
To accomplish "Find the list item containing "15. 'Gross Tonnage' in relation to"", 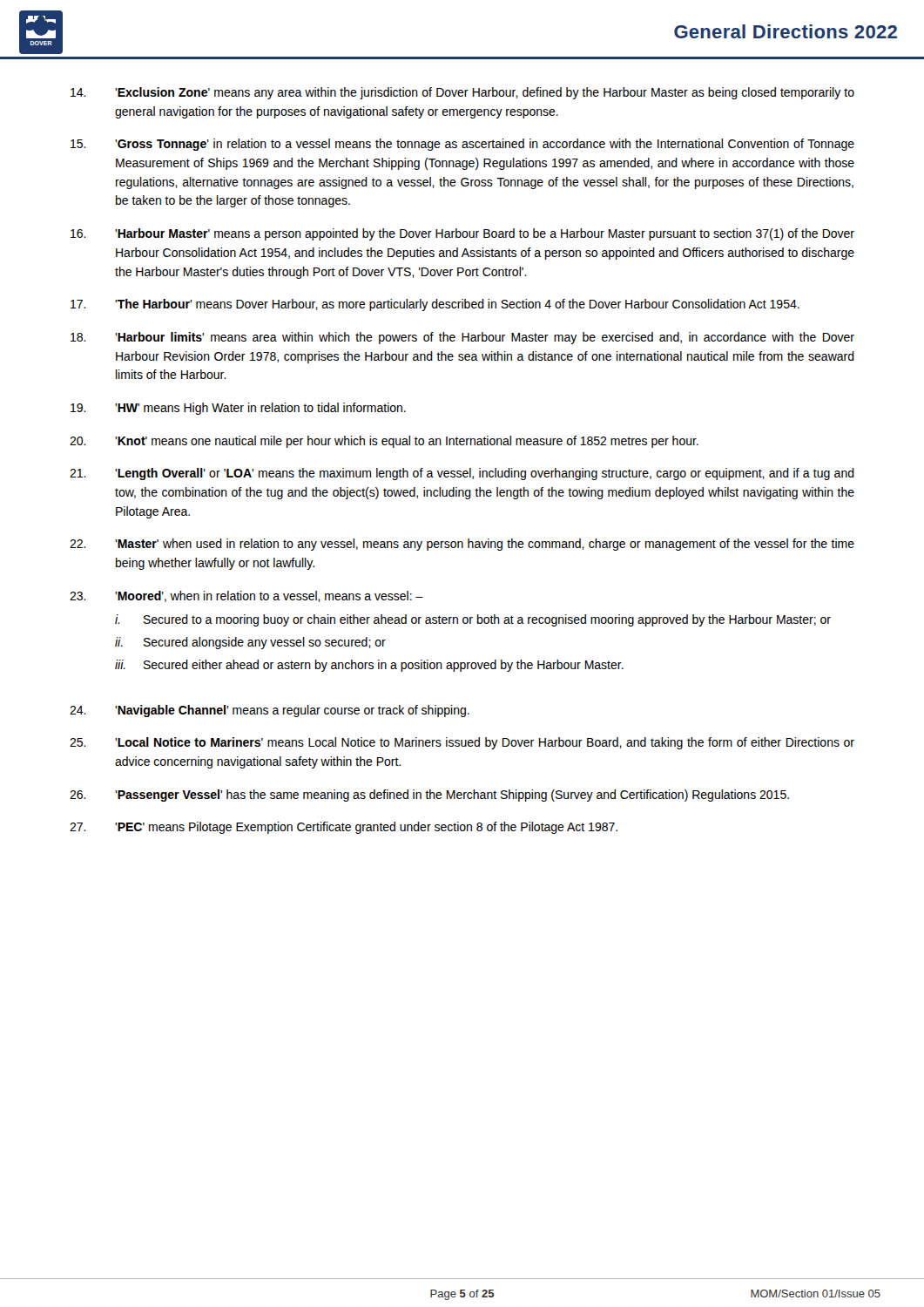I will click(462, 173).
